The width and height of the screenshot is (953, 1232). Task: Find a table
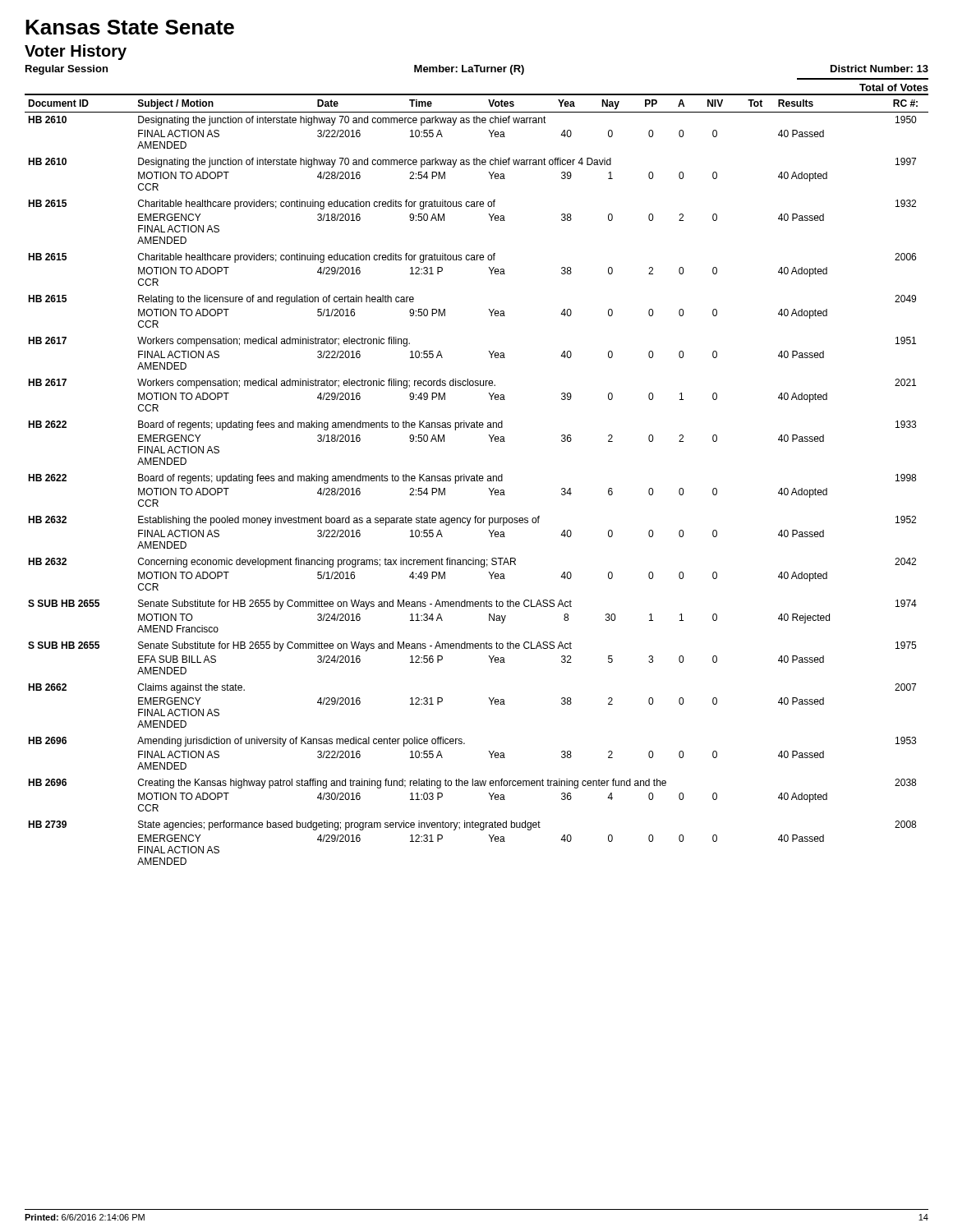point(476,482)
